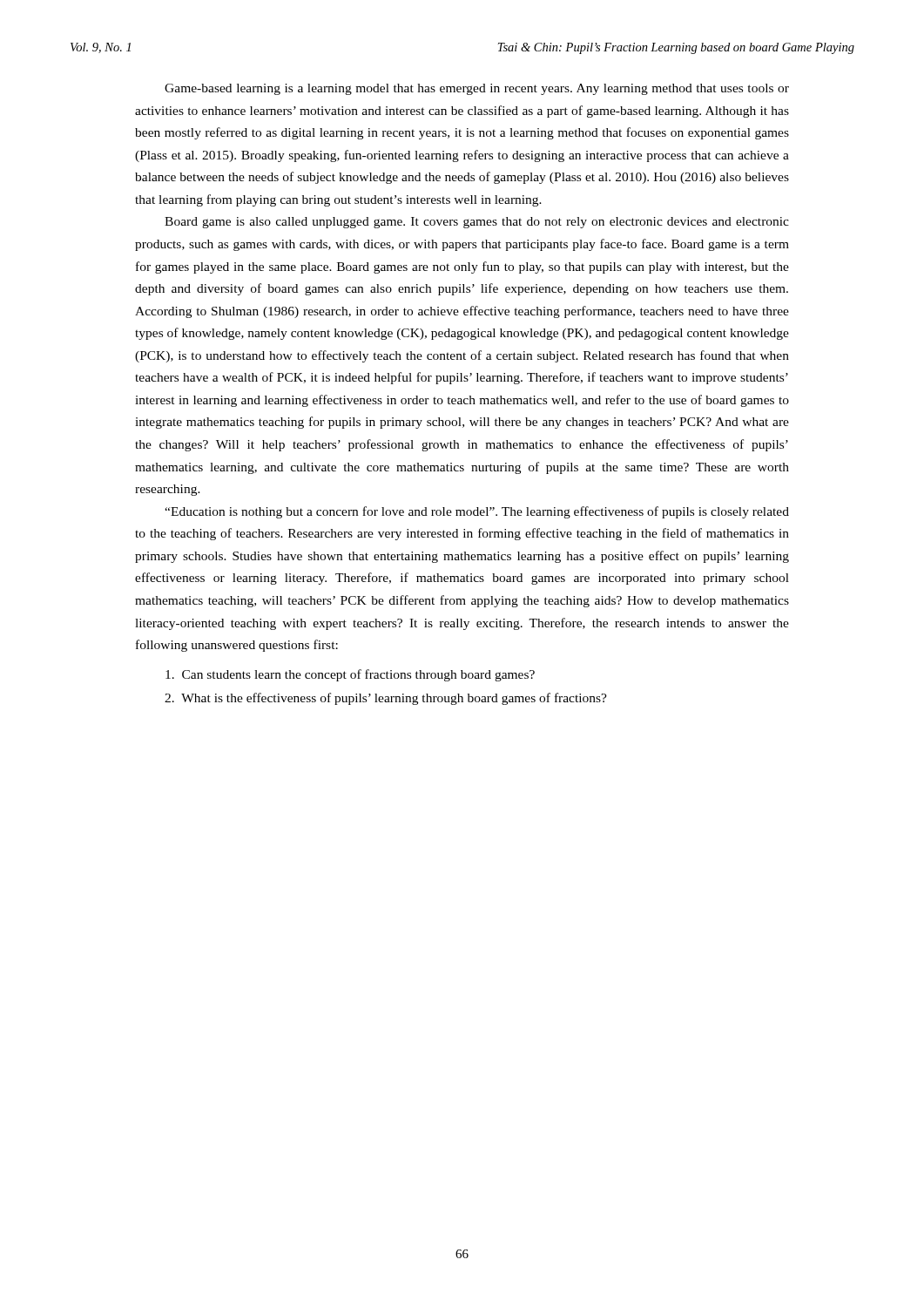Find the text block containing "“Education is nothing but a concern for"
Image resolution: width=924 pixels, height=1307 pixels.
pyautogui.click(x=462, y=578)
